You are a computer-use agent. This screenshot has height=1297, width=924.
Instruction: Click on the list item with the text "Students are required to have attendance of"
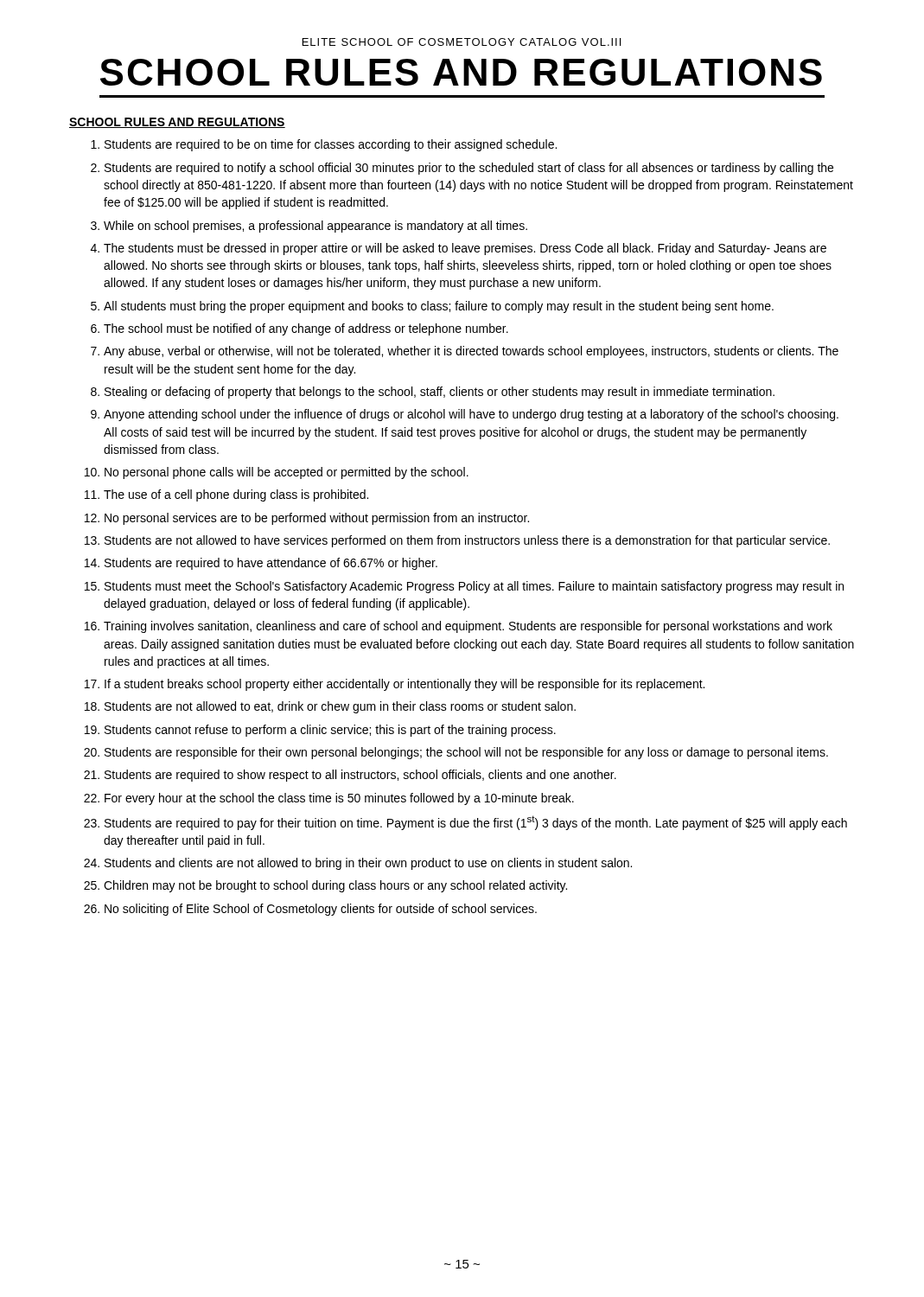click(271, 564)
